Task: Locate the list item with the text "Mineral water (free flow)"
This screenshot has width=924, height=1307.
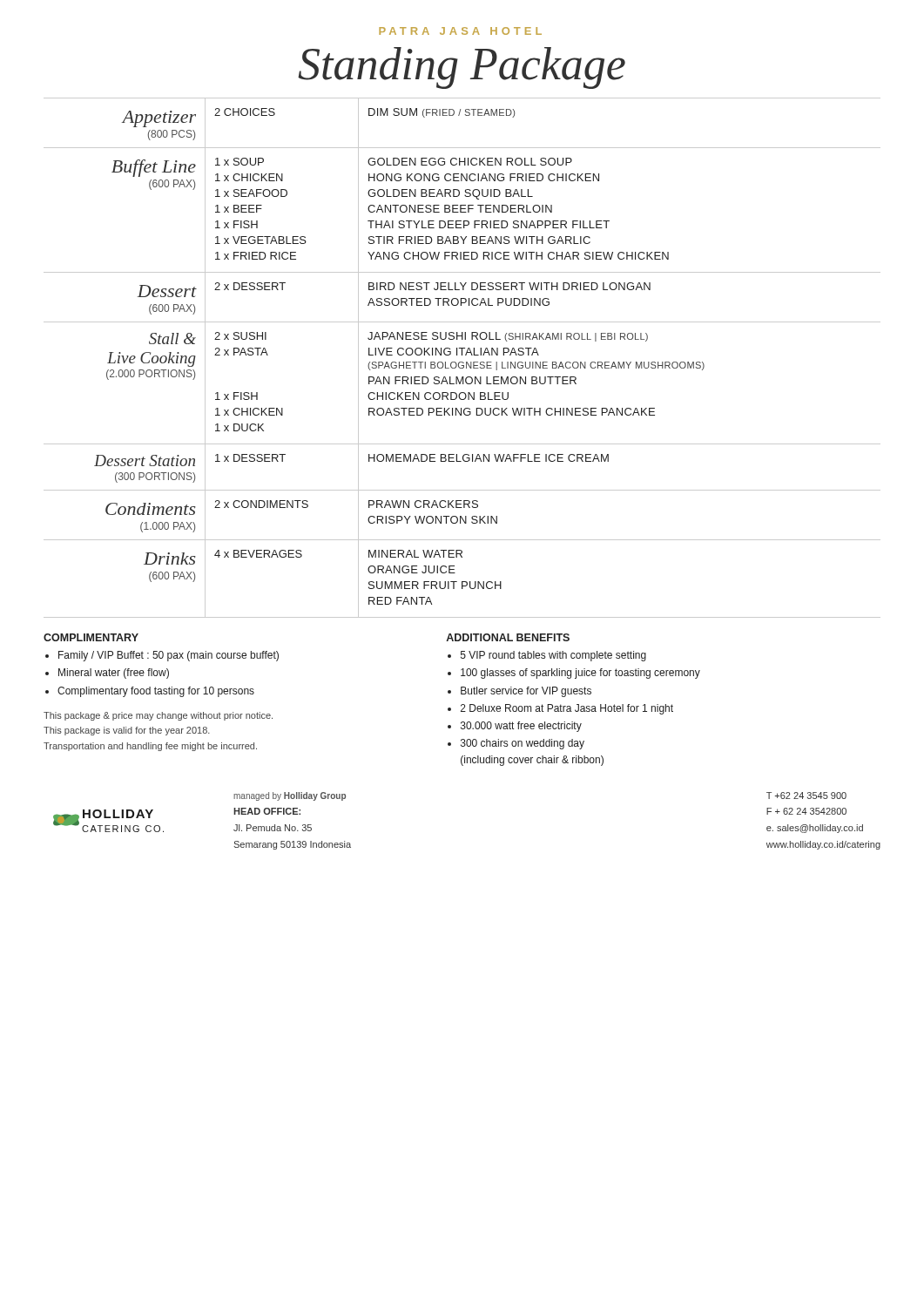Action: click(x=114, y=673)
